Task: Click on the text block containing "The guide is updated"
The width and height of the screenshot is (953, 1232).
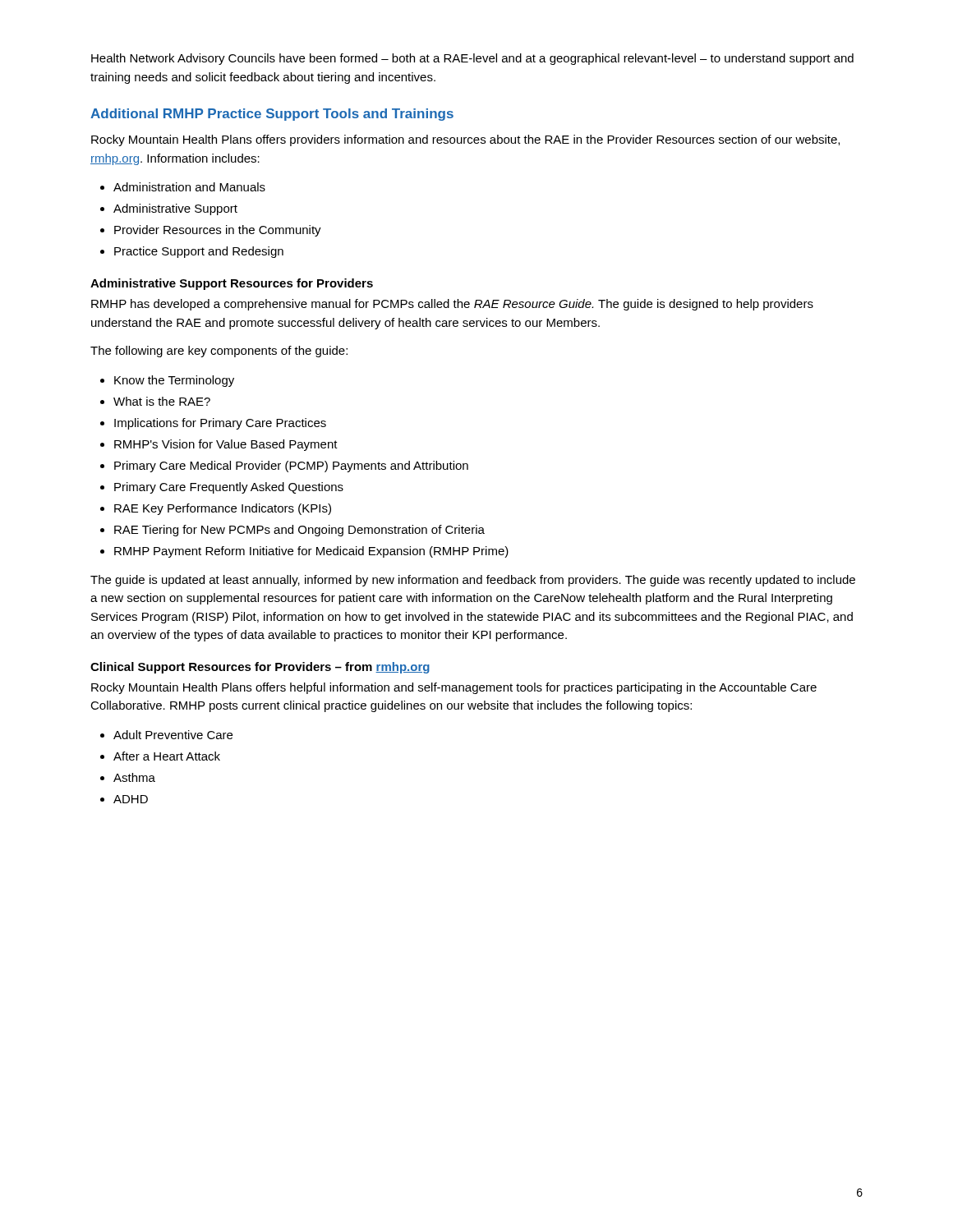Action: pos(473,607)
